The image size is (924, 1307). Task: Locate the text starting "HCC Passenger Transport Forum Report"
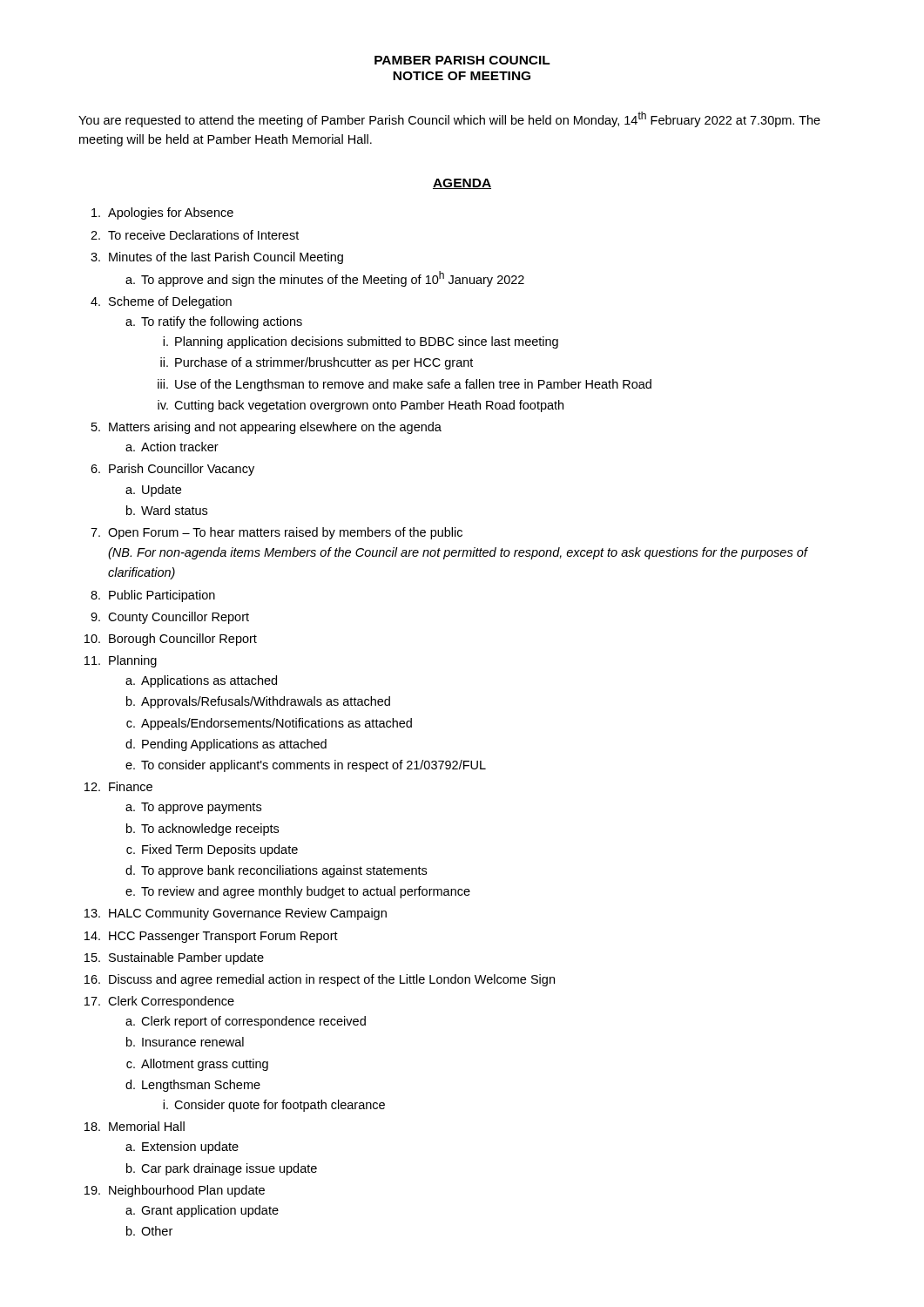pyautogui.click(x=223, y=935)
